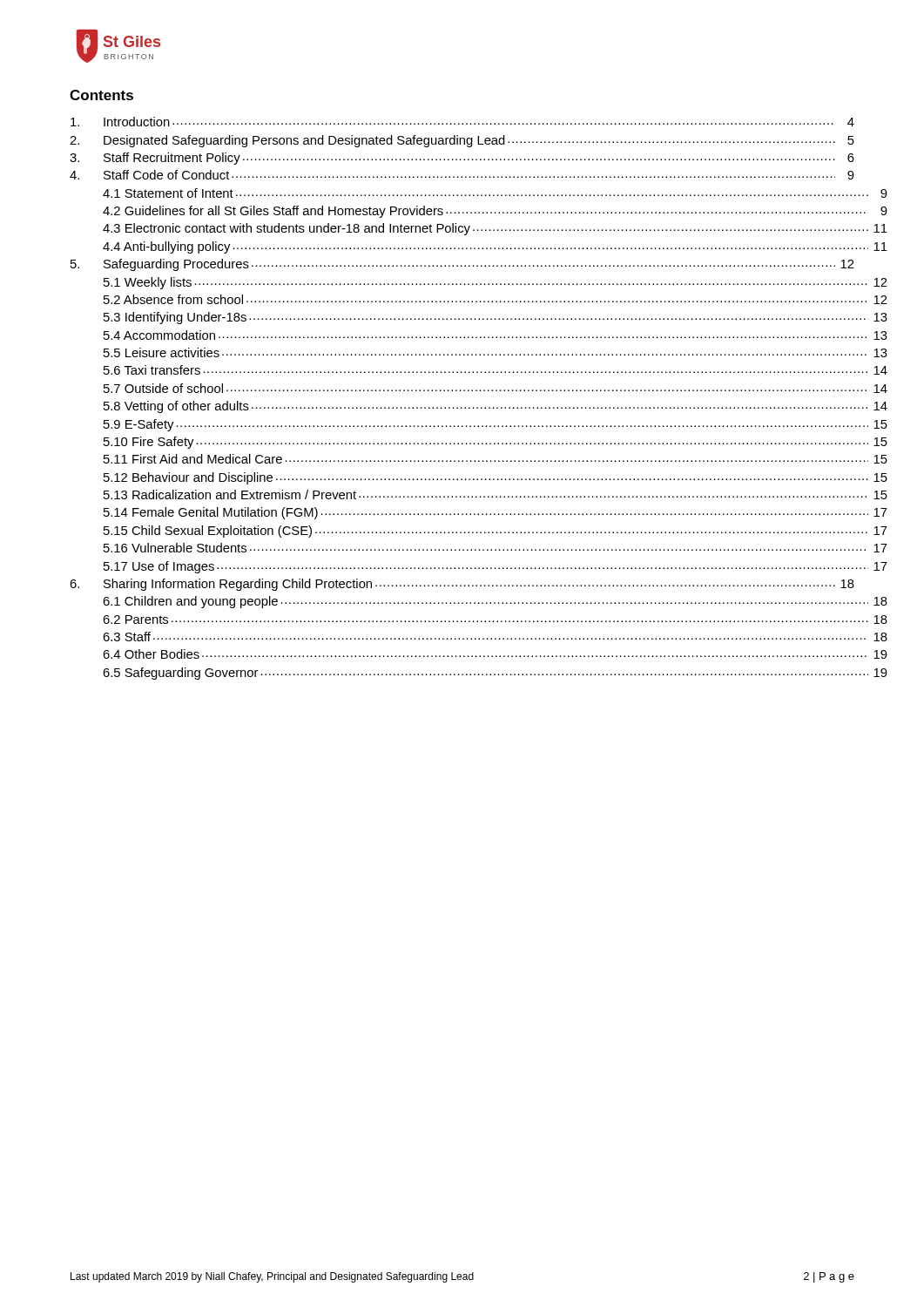Navigate to the block starting "5.10 Fire Safety 15"
Viewport: 924px width, 1307px height.
(x=495, y=441)
